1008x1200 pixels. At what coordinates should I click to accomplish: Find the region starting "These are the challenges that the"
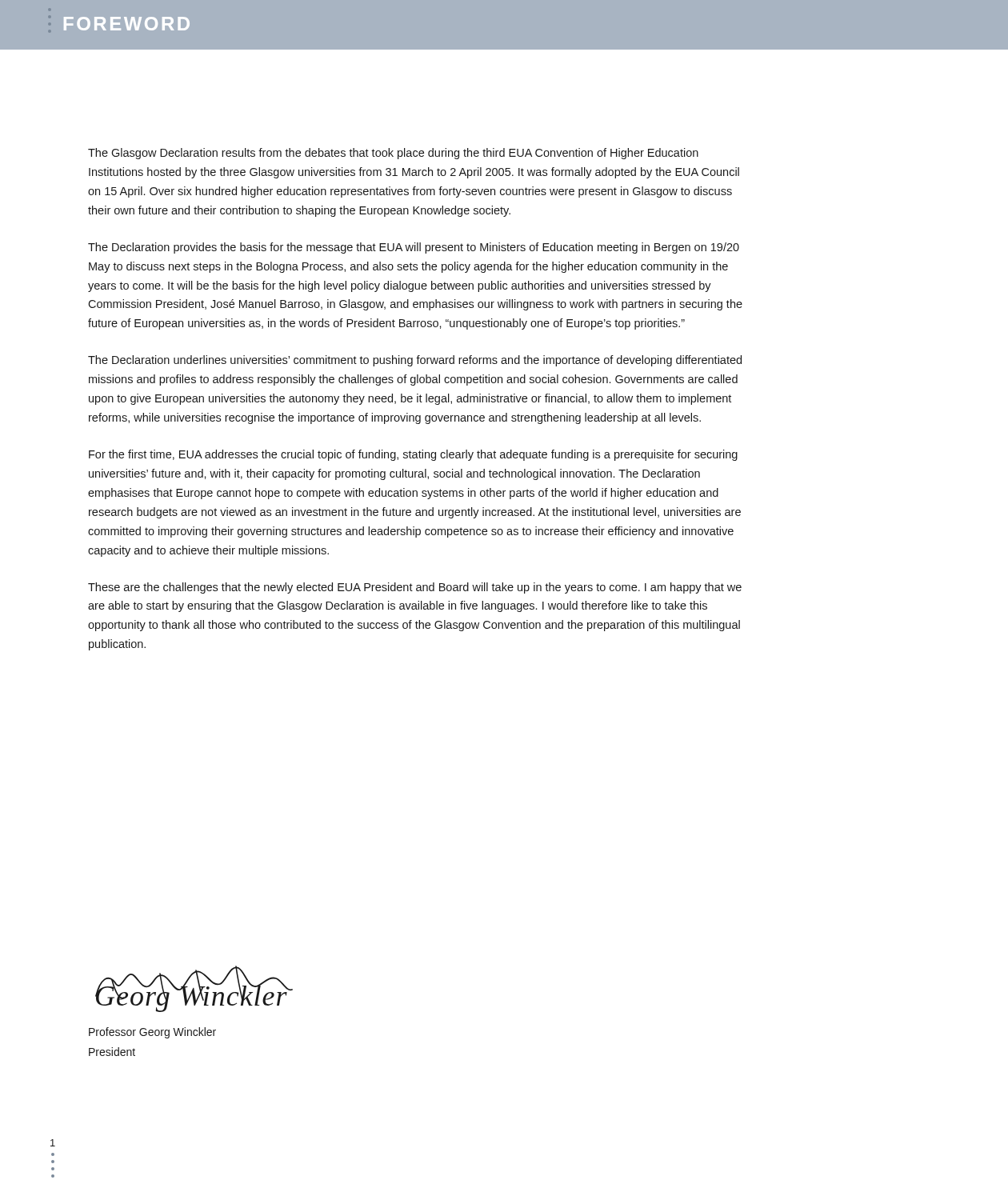[x=415, y=616]
